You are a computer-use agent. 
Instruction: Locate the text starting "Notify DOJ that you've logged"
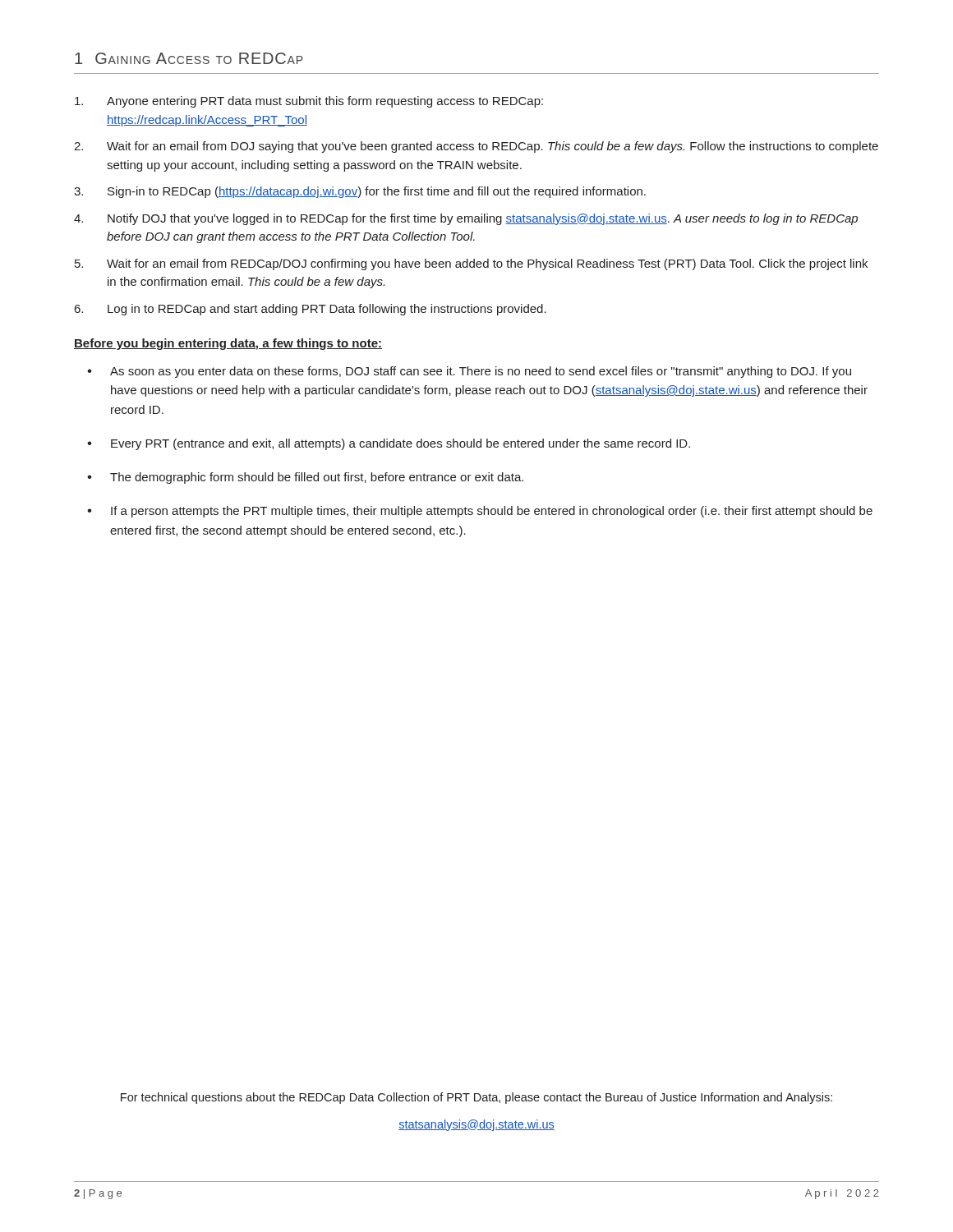483,227
